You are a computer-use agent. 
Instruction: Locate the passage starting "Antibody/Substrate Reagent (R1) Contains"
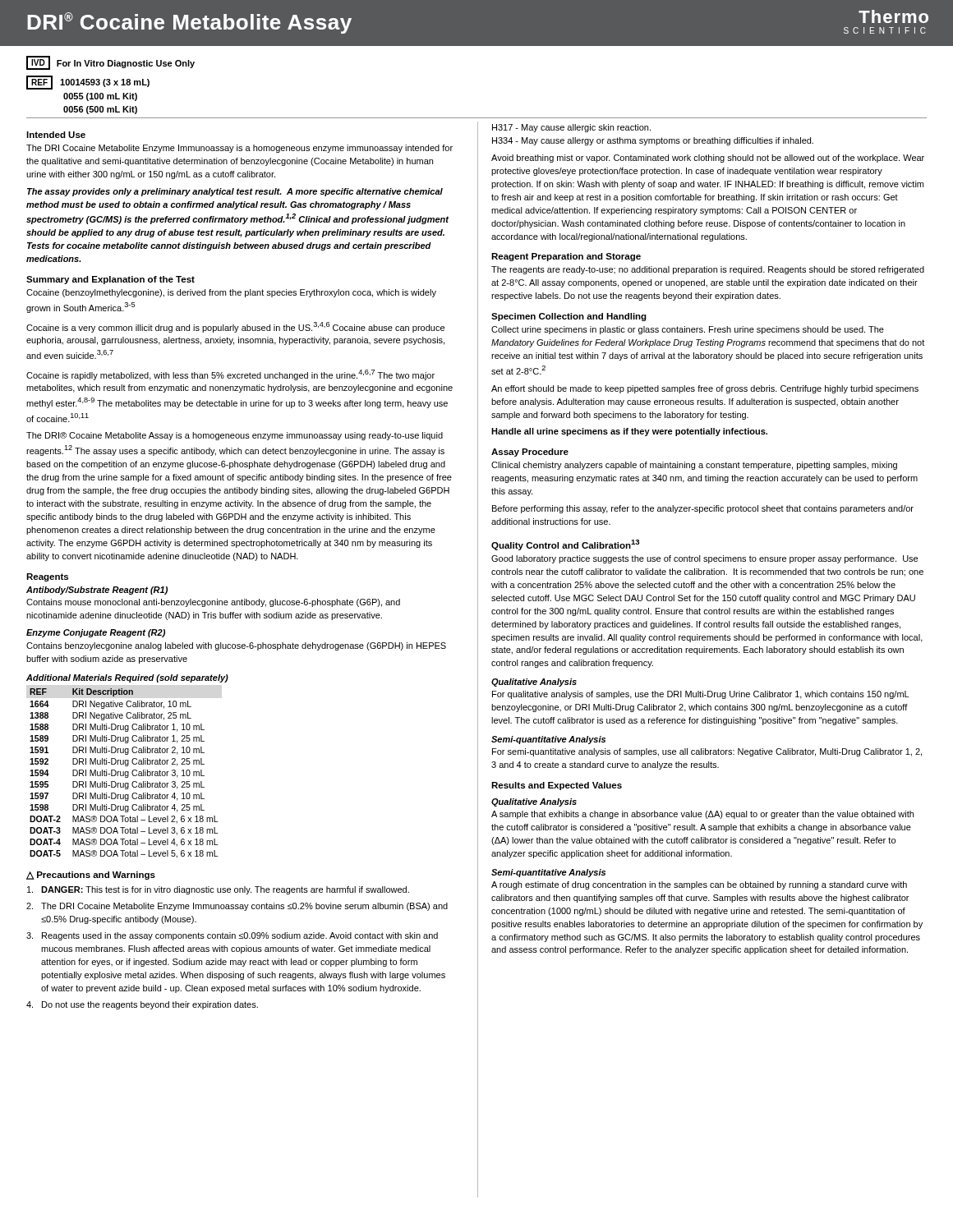pyautogui.click(x=240, y=603)
